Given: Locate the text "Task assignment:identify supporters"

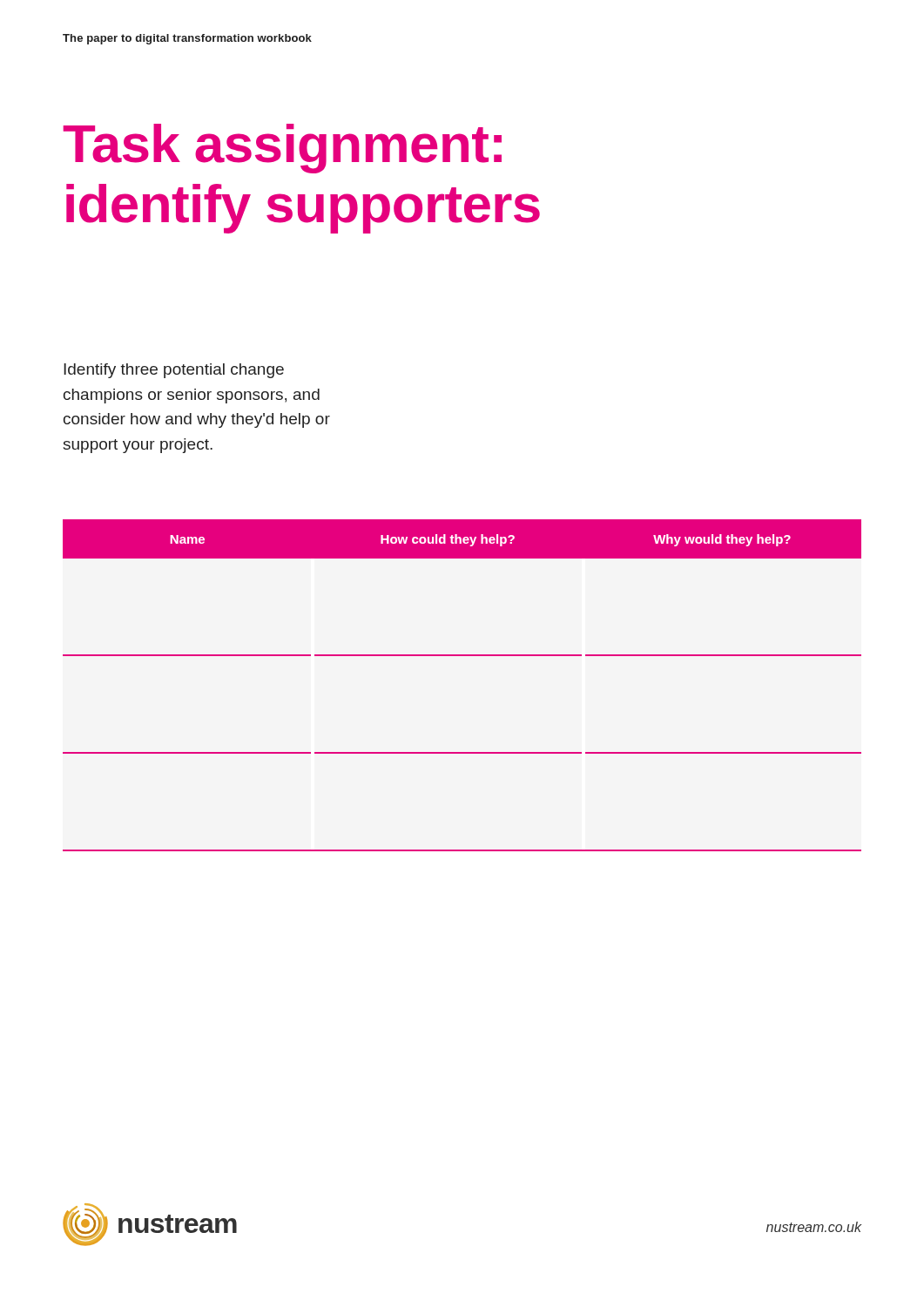Looking at the screenshot, I should click(324, 174).
